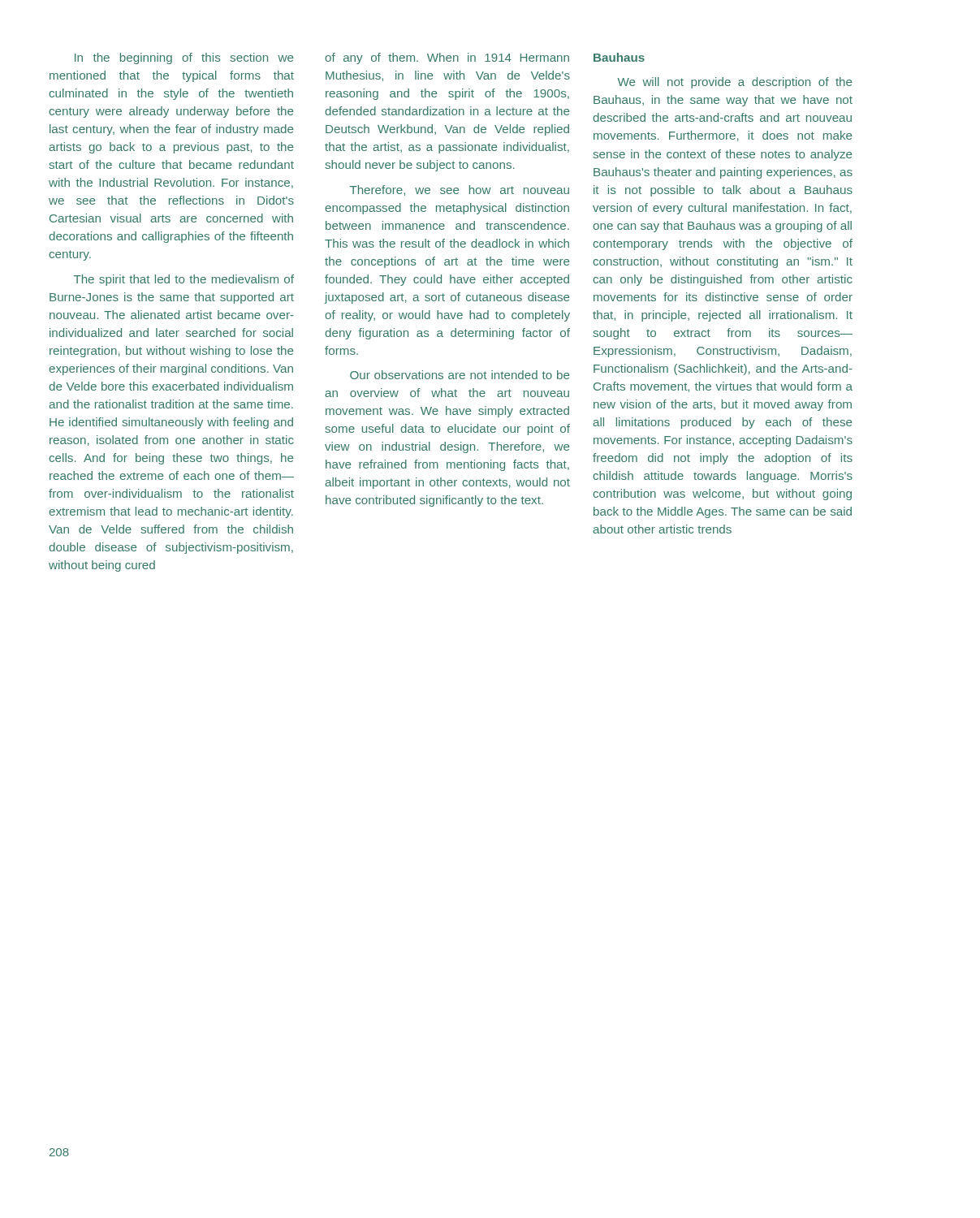Viewport: 980px width, 1218px height.
Task: Find the block on this page that starts "We will not provide a description"
Action: point(723,306)
